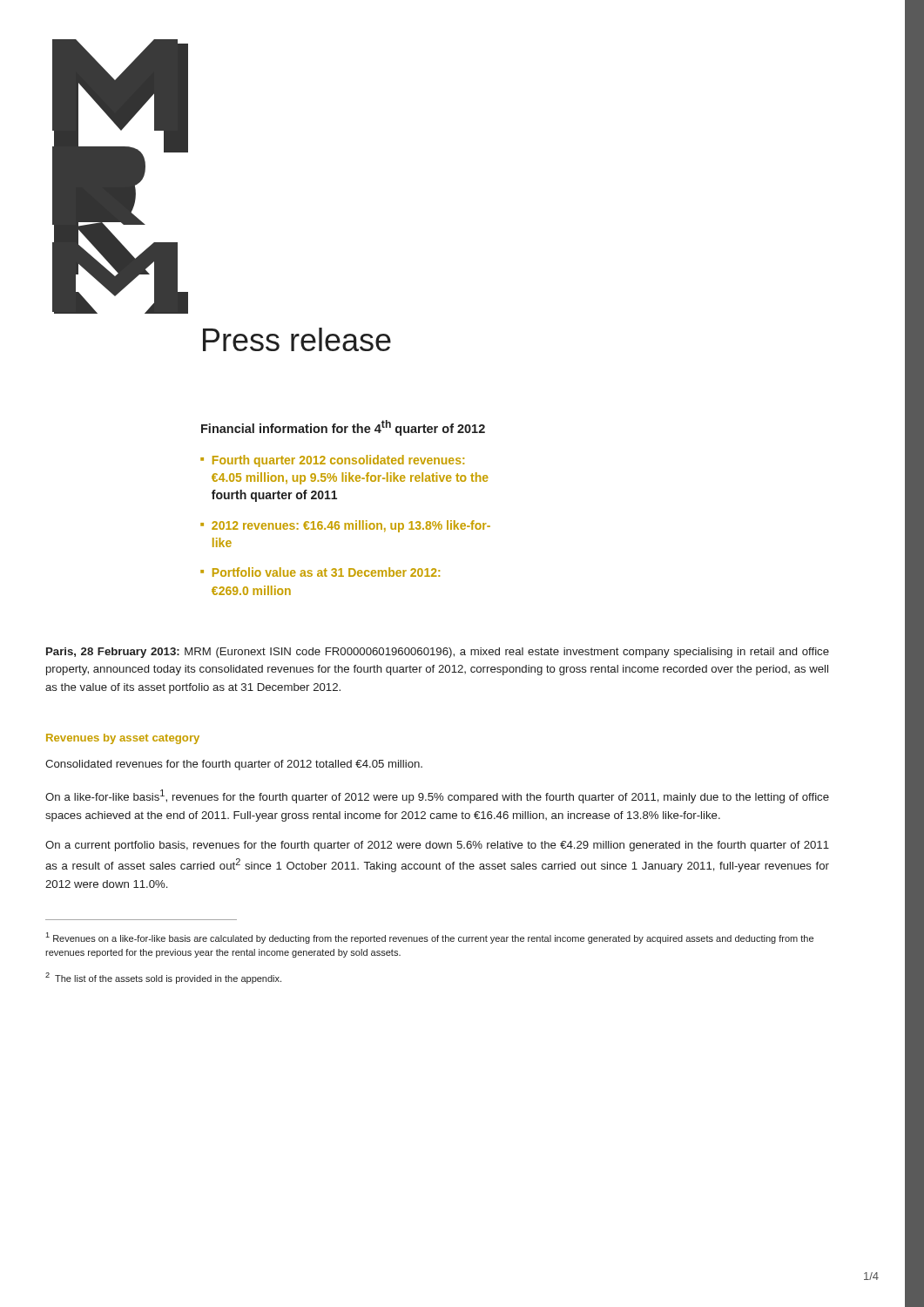This screenshot has height=1307, width=924.
Task: Point to the passage starting "■ Fourth quarter 2012 consolidated"
Action: click(344, 478)
